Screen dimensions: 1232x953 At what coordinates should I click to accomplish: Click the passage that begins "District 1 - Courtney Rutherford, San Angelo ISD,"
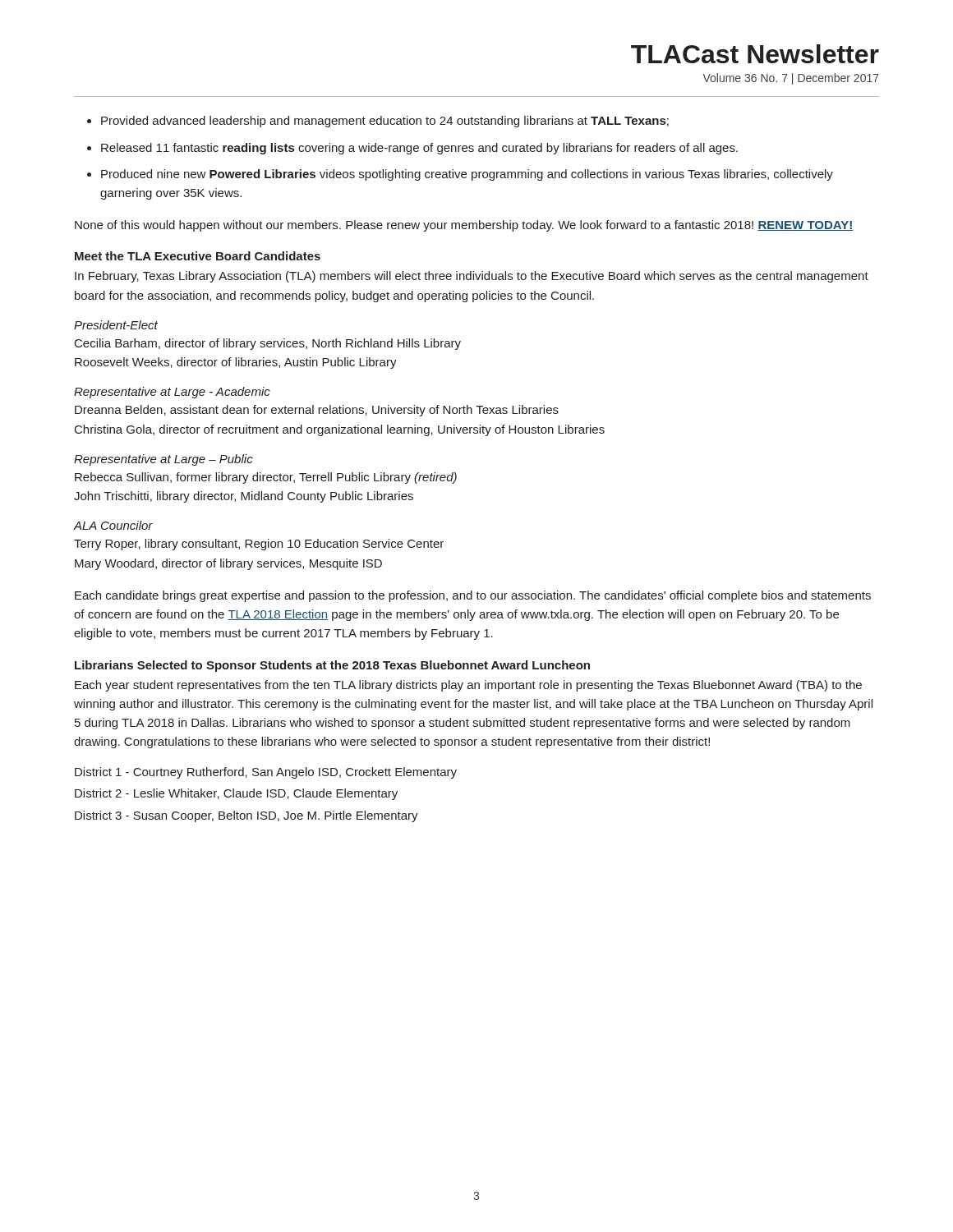[x=265, y=771]
